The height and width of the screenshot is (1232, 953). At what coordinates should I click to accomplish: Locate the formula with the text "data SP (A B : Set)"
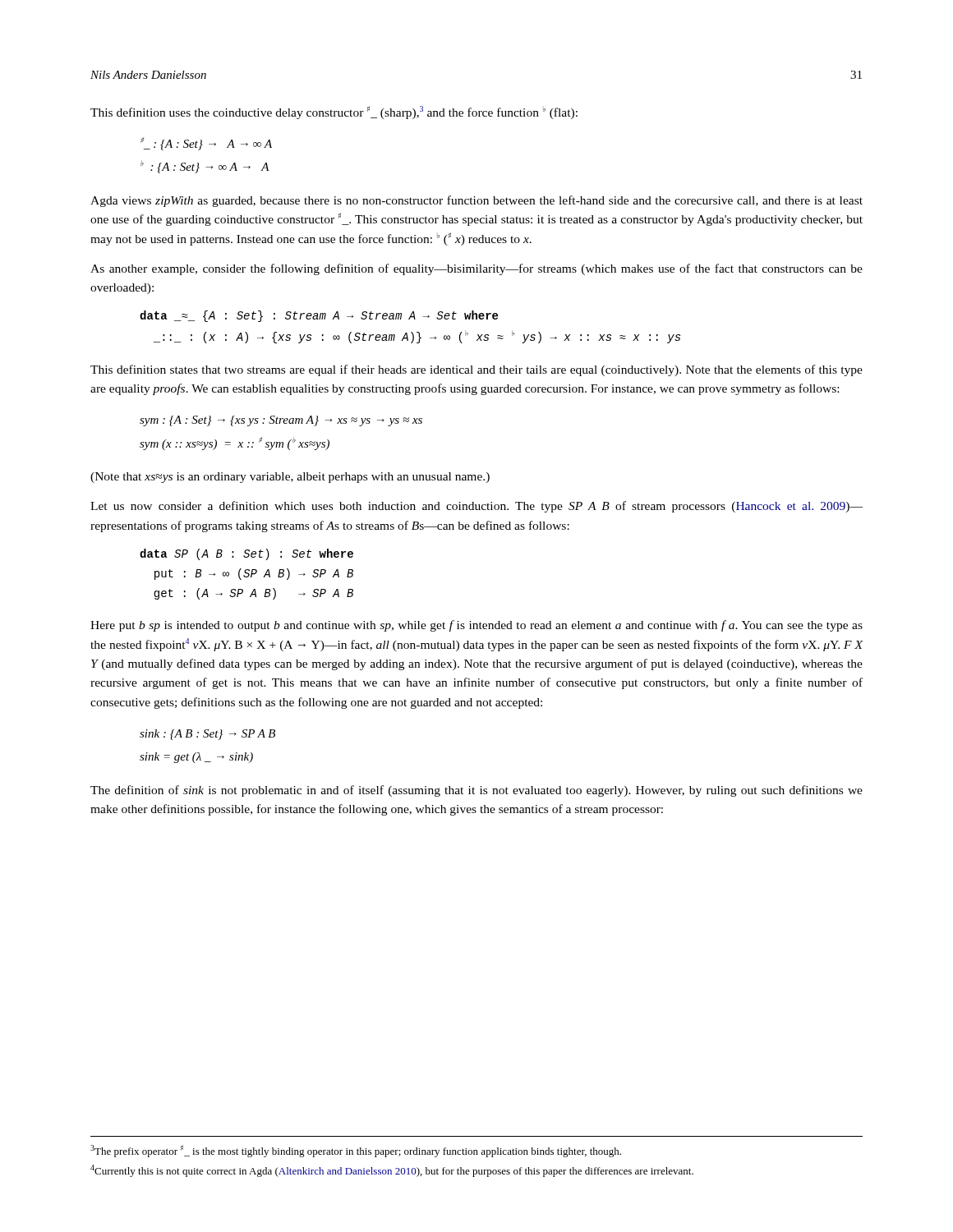(246, 554)
